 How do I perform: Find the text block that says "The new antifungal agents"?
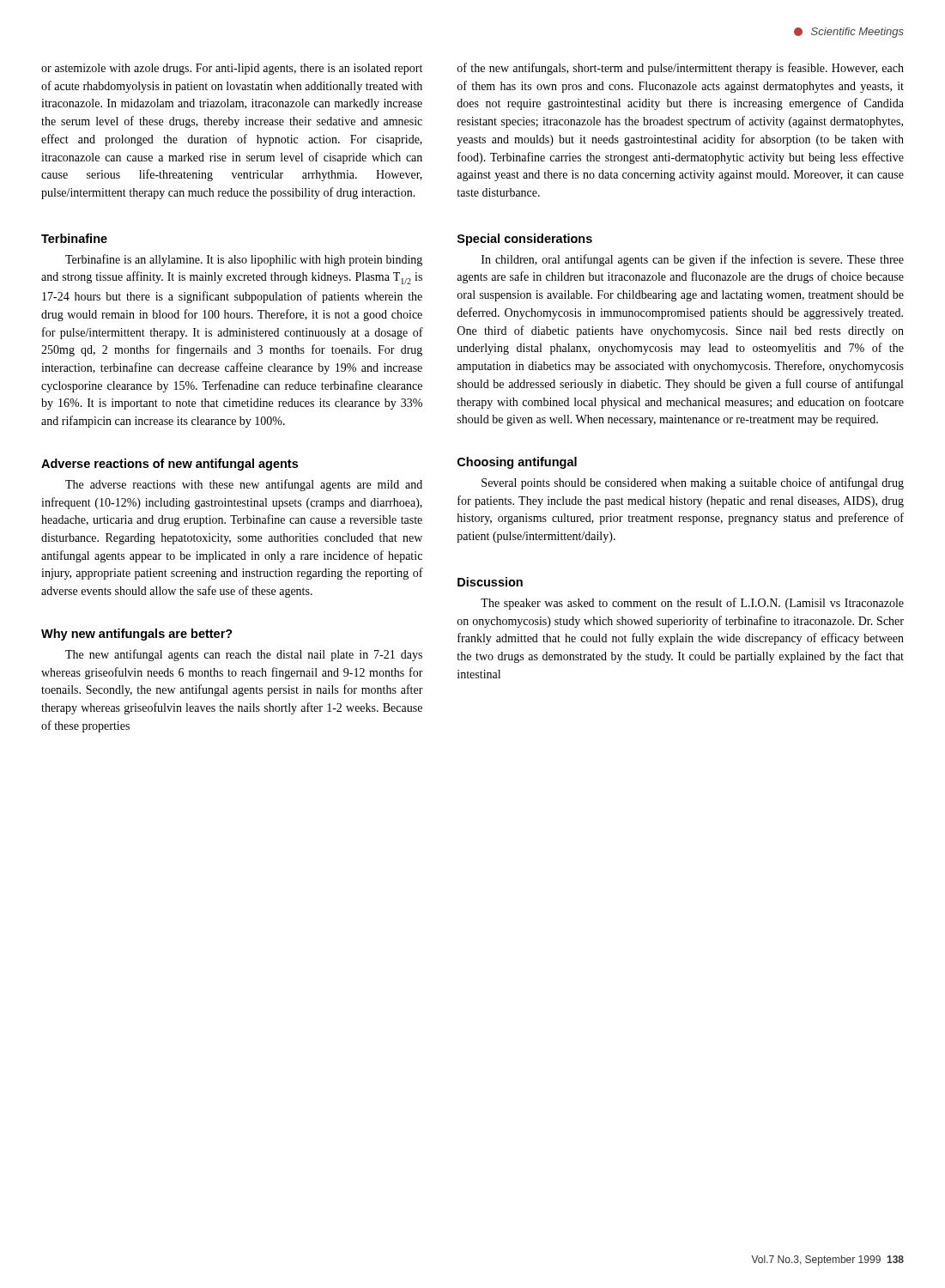tap(232, 690)
